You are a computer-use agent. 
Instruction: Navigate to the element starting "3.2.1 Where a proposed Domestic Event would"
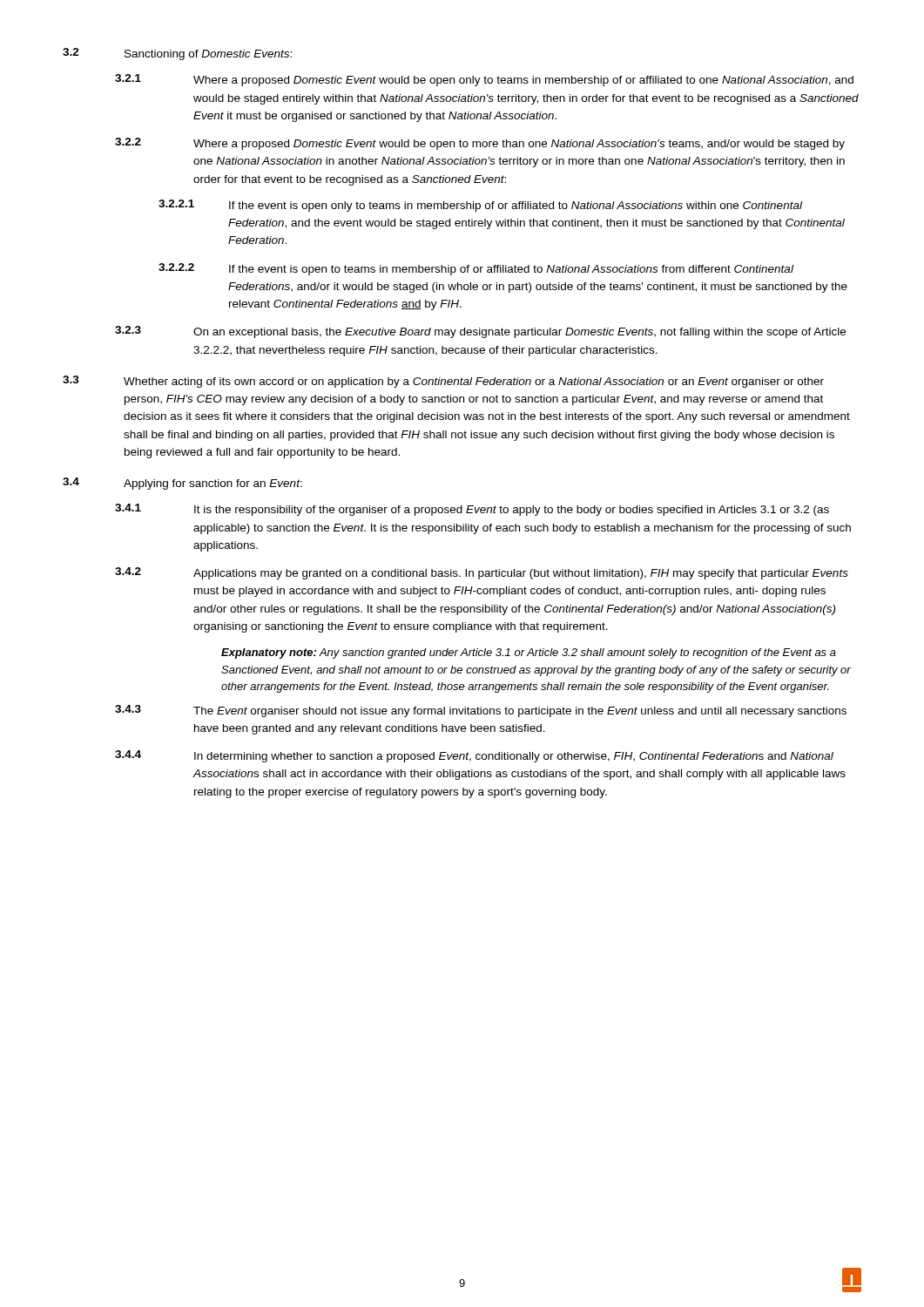(488, 98)
